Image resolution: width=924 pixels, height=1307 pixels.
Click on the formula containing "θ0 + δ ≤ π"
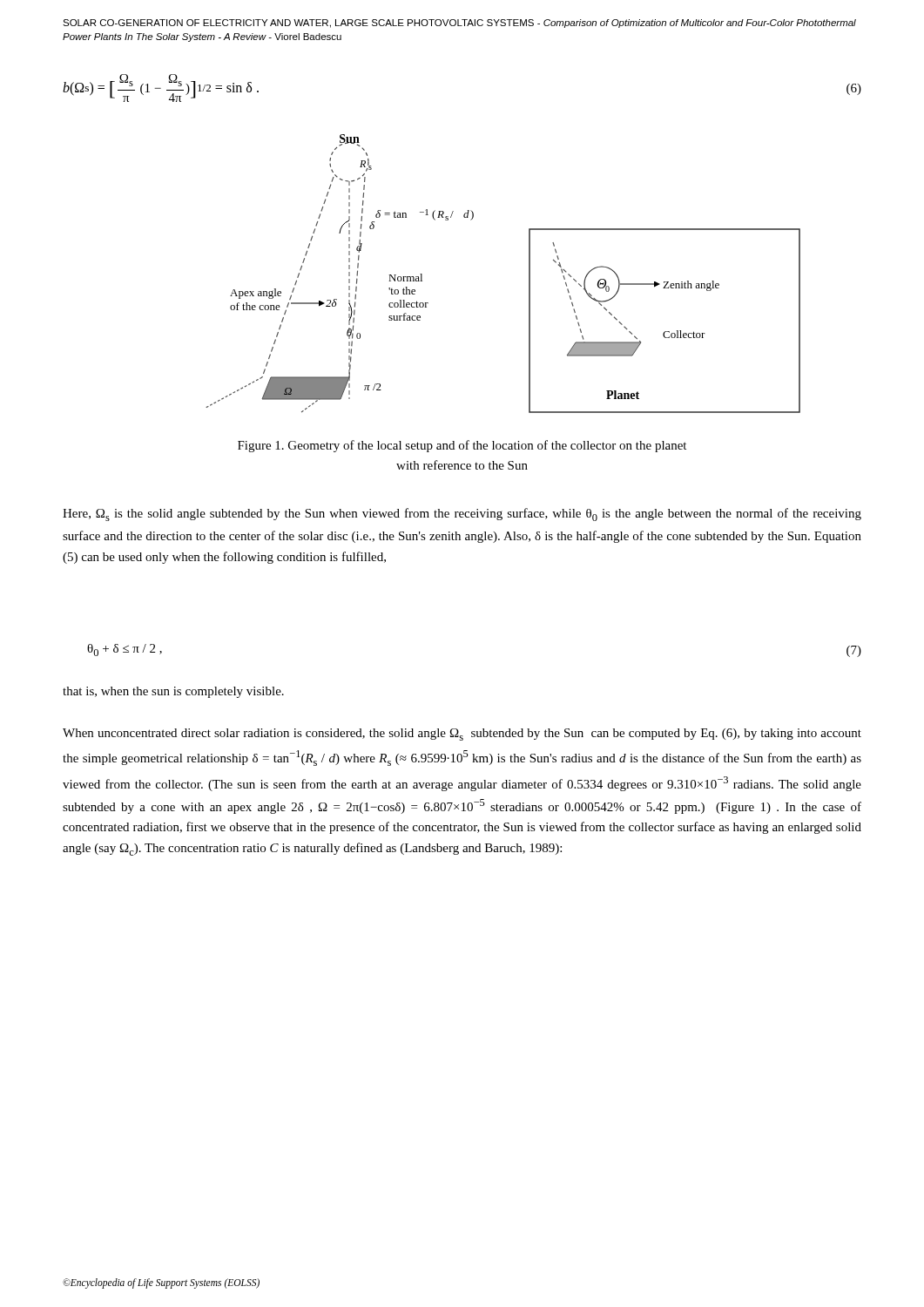126,650
